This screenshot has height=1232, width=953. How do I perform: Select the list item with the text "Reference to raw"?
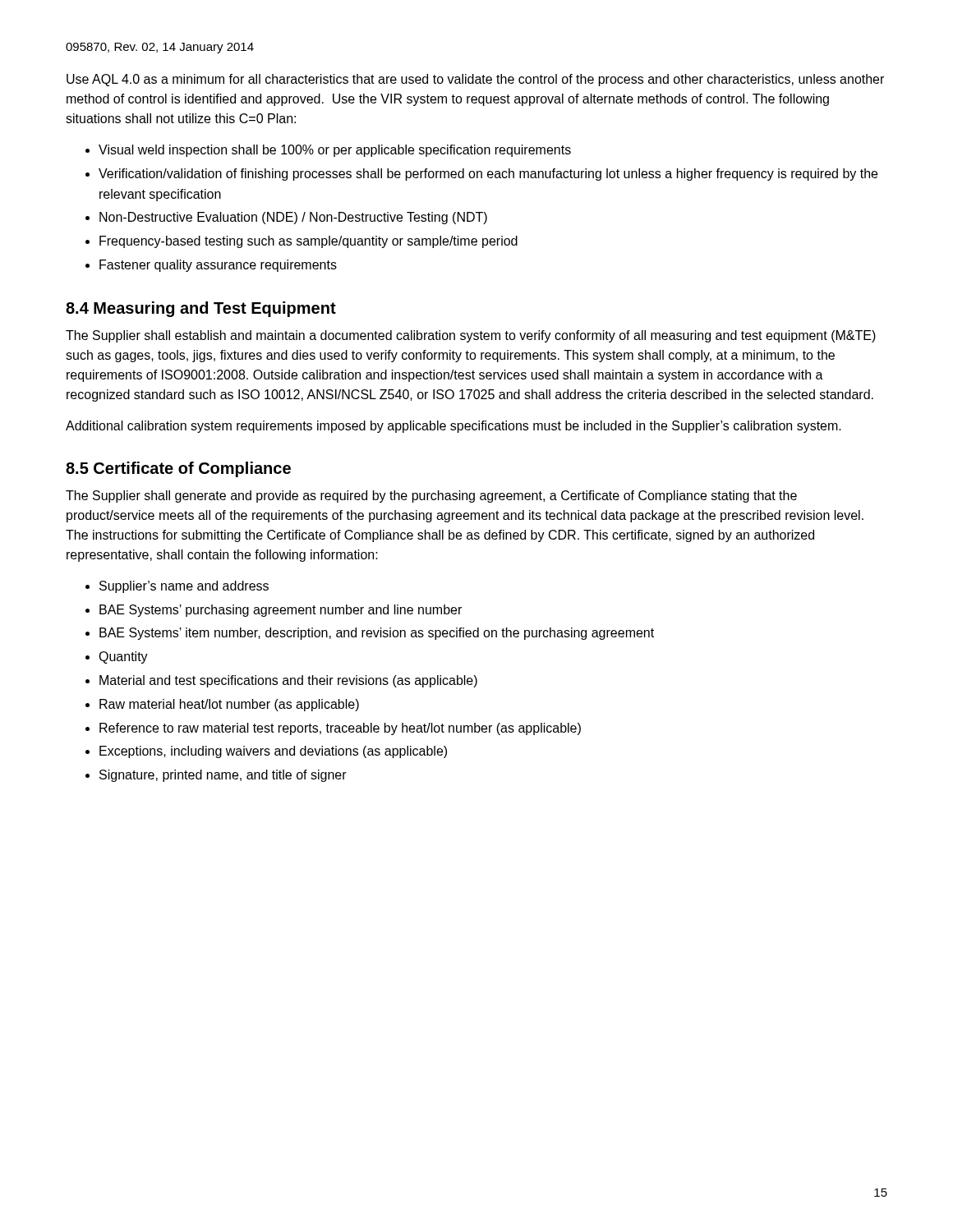(x=340, y=728)
